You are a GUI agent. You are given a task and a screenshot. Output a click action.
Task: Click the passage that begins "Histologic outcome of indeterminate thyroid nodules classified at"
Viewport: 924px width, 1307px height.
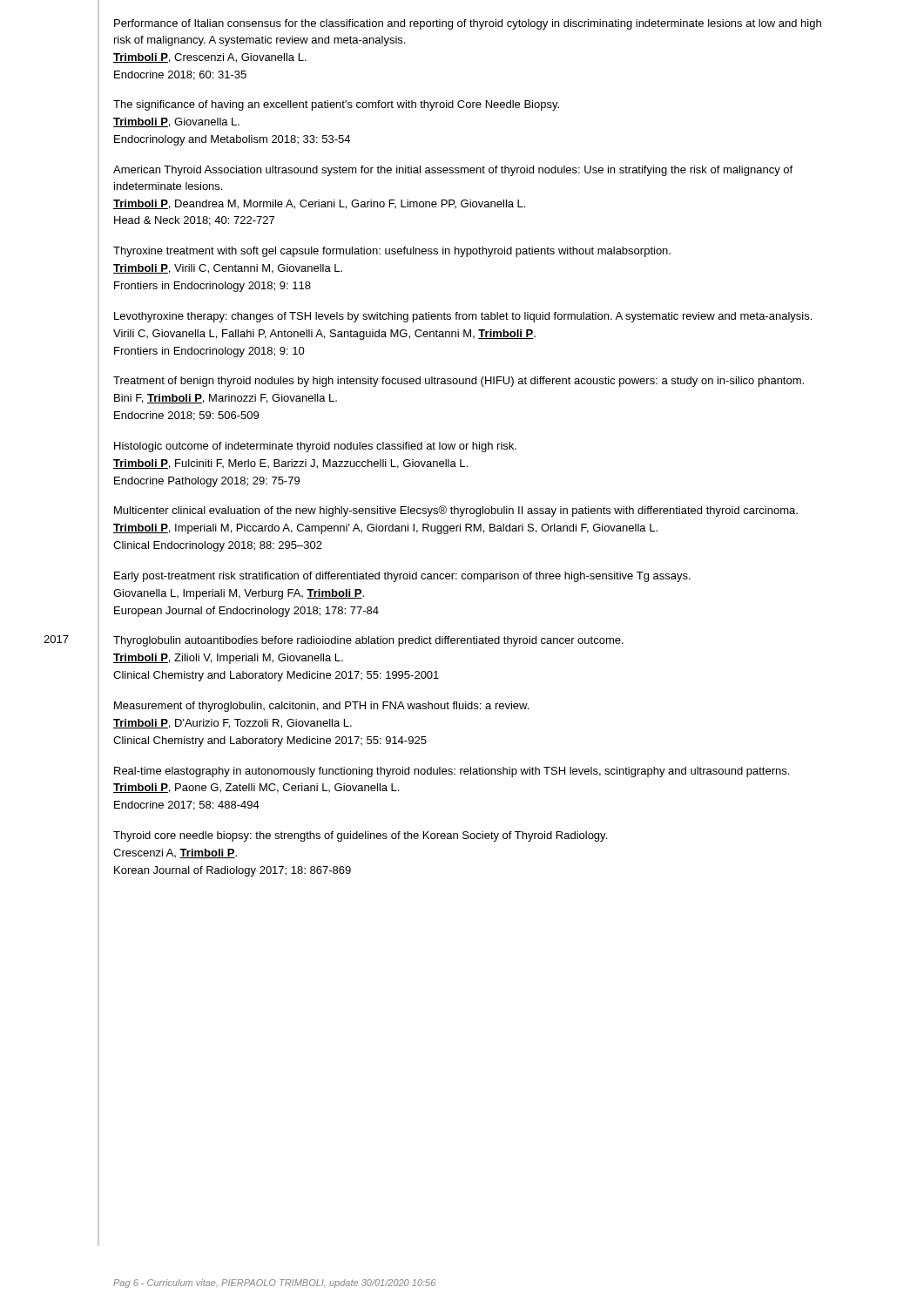[x=470, y=464]
